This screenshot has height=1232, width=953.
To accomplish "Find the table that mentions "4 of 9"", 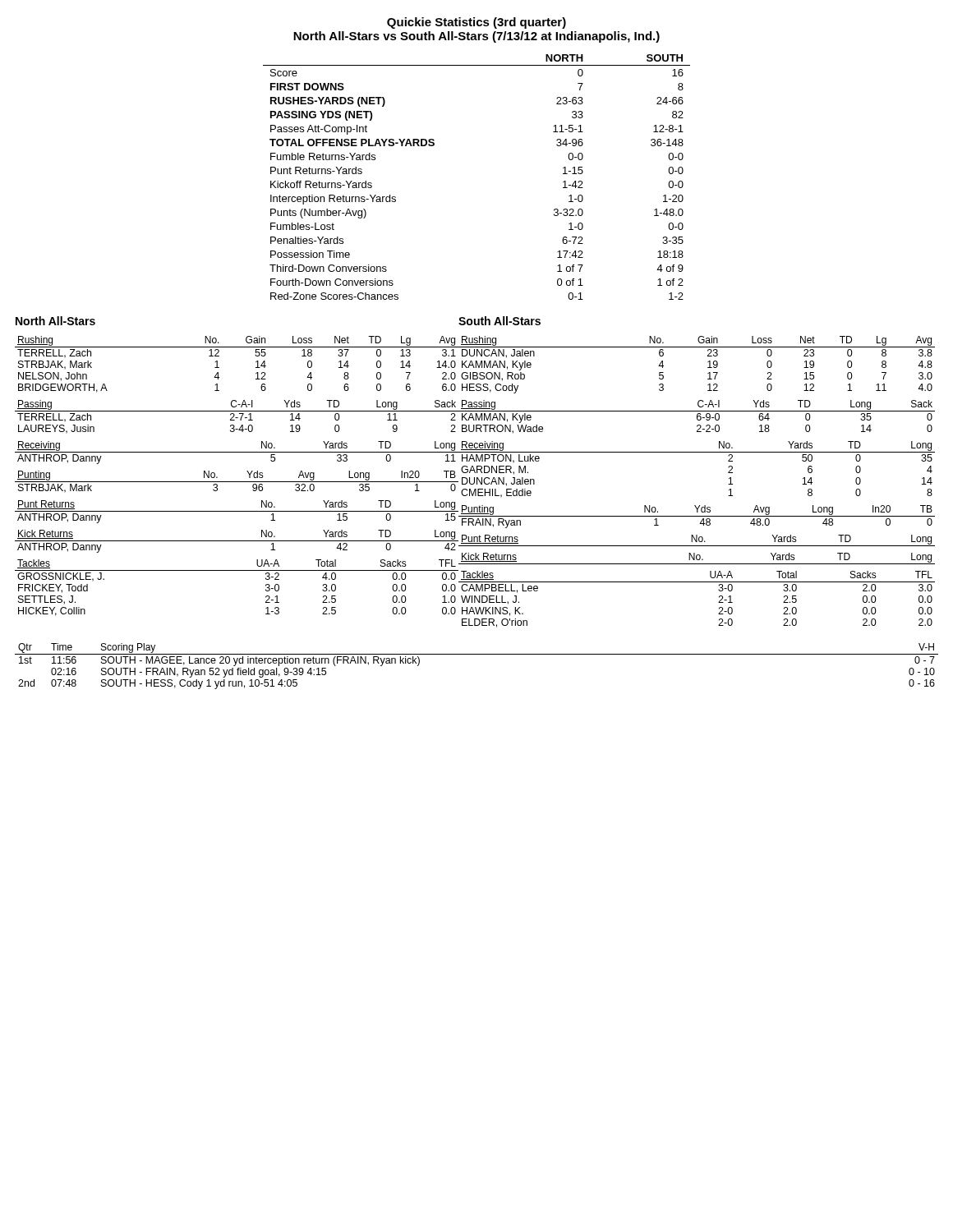I will click(476, 177).
